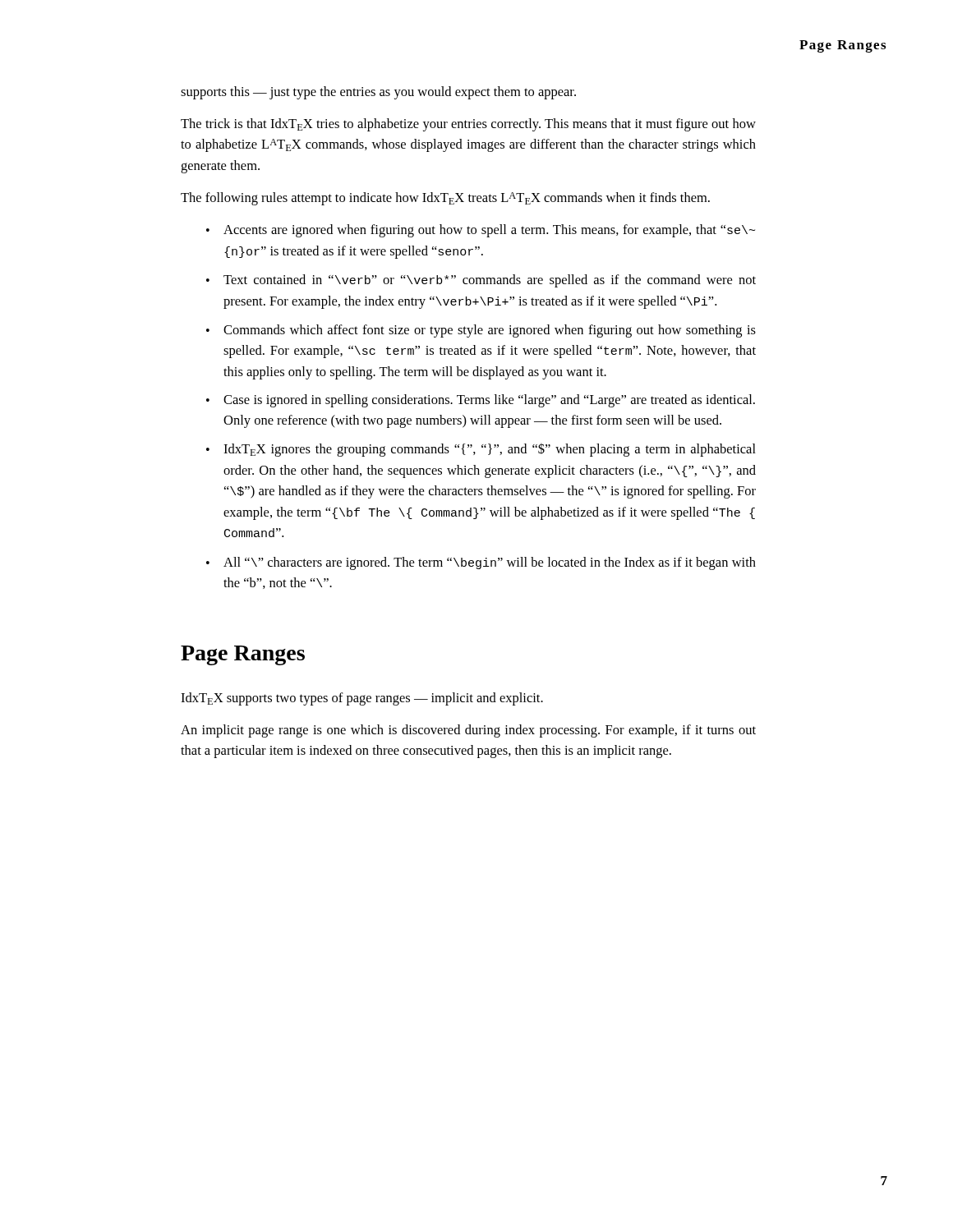Locate the element starting "• Case is ignored"
This screenshot has width=953, height=1232.
click(481, 411)
